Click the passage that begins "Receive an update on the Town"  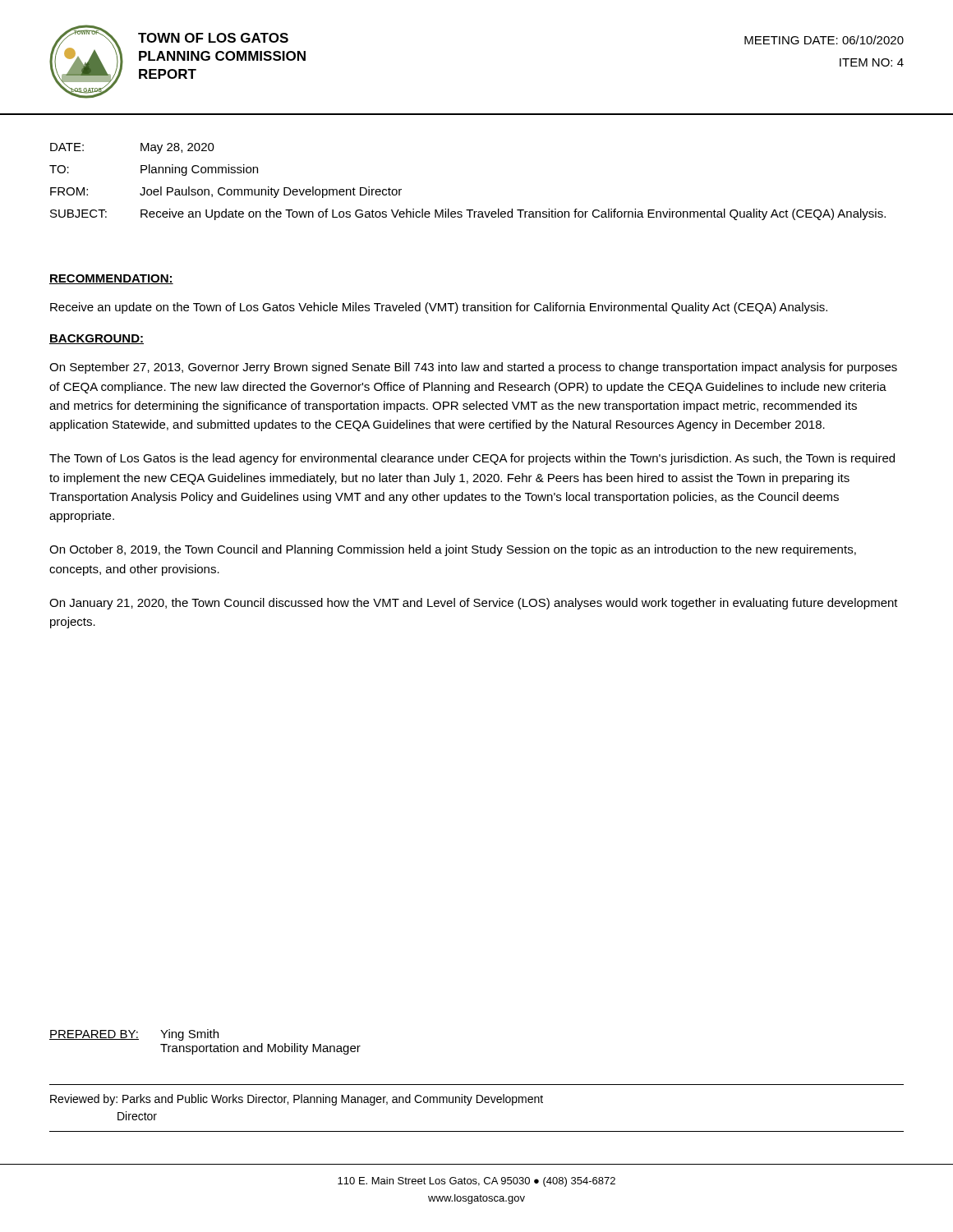click(476, 307)
